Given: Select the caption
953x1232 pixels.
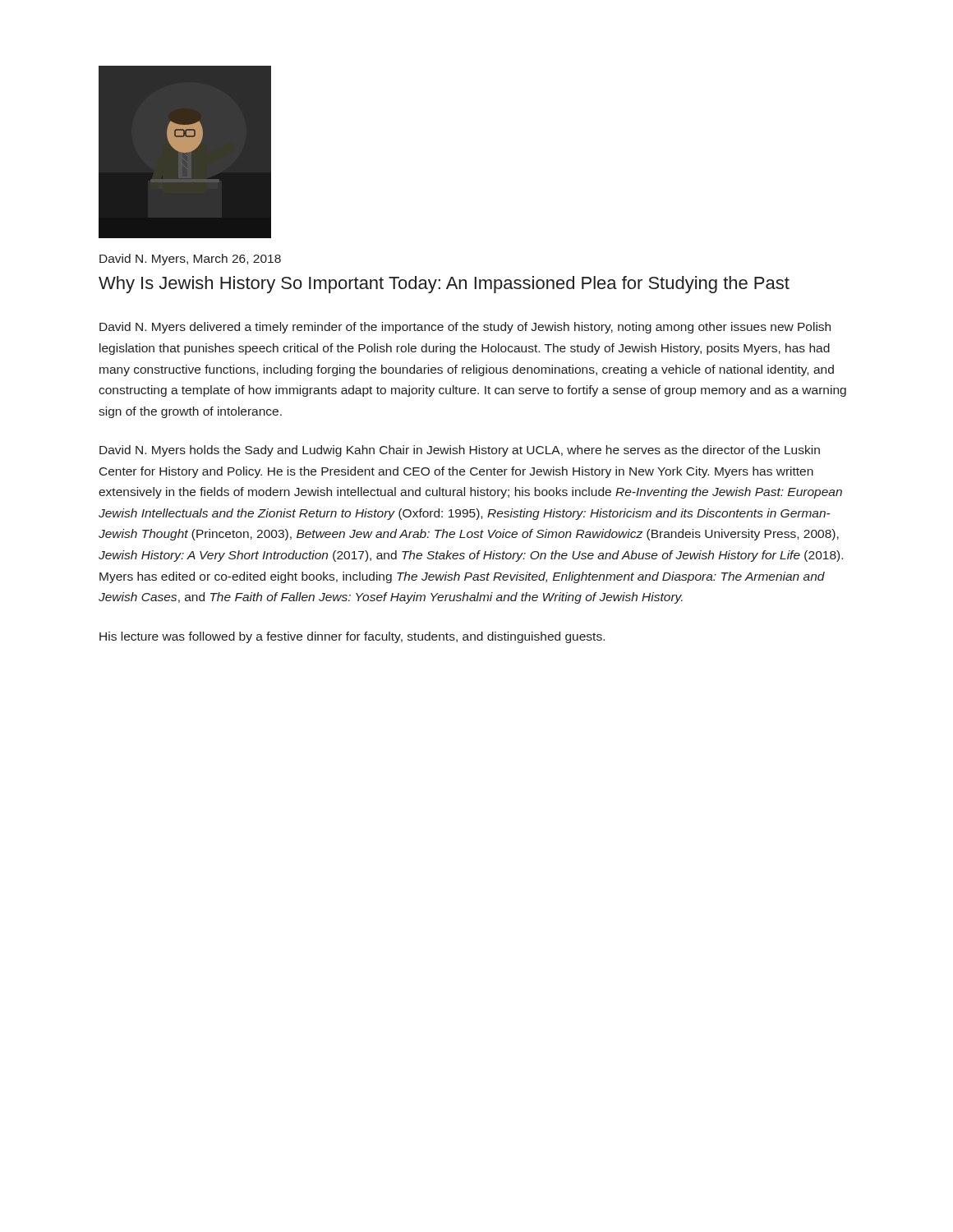Looking at the screenshot, I should (x=190, y=258).
